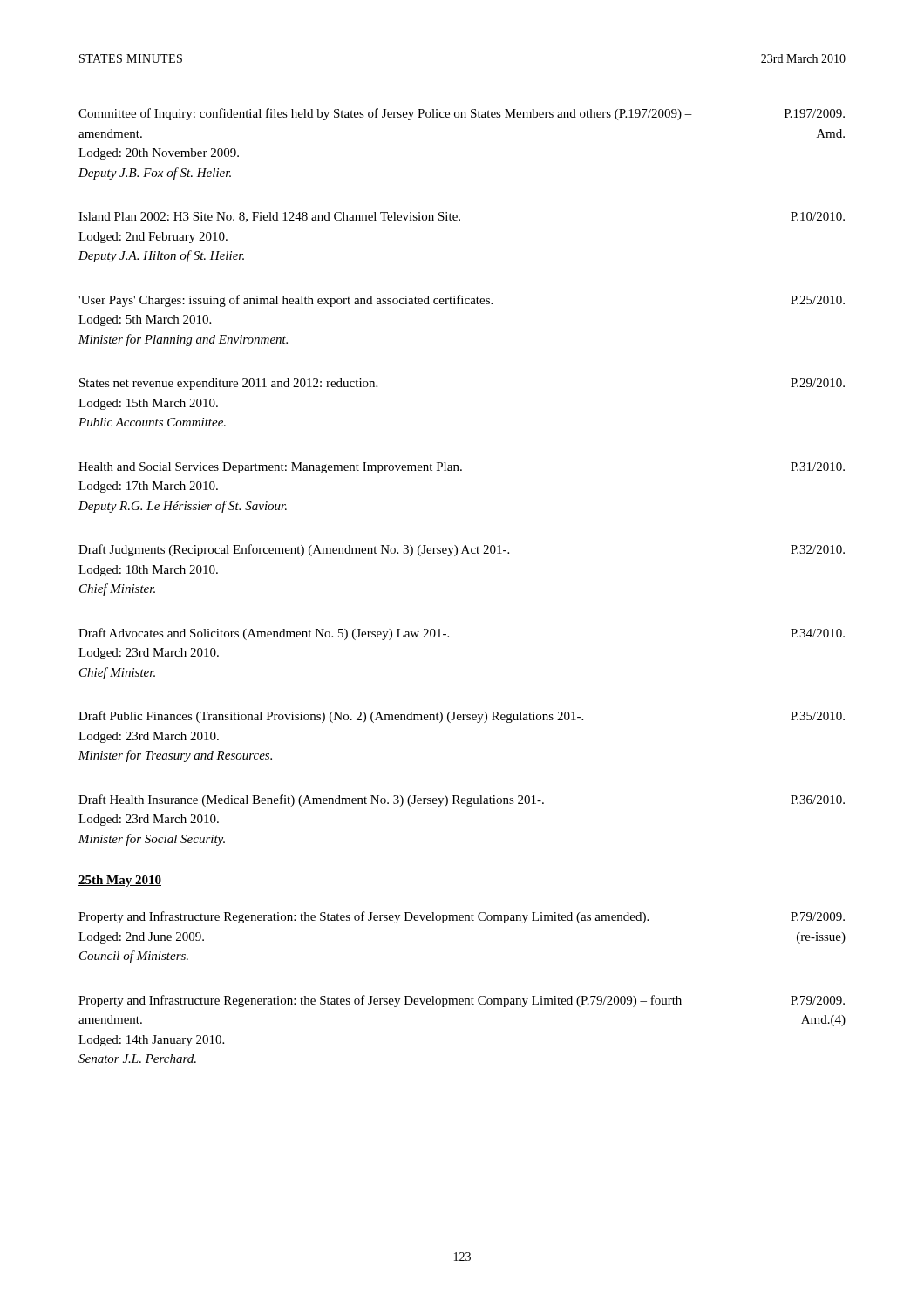Select the section header that says "25th May 2010"
924x1308 pixels.
[x=120, y=880]
